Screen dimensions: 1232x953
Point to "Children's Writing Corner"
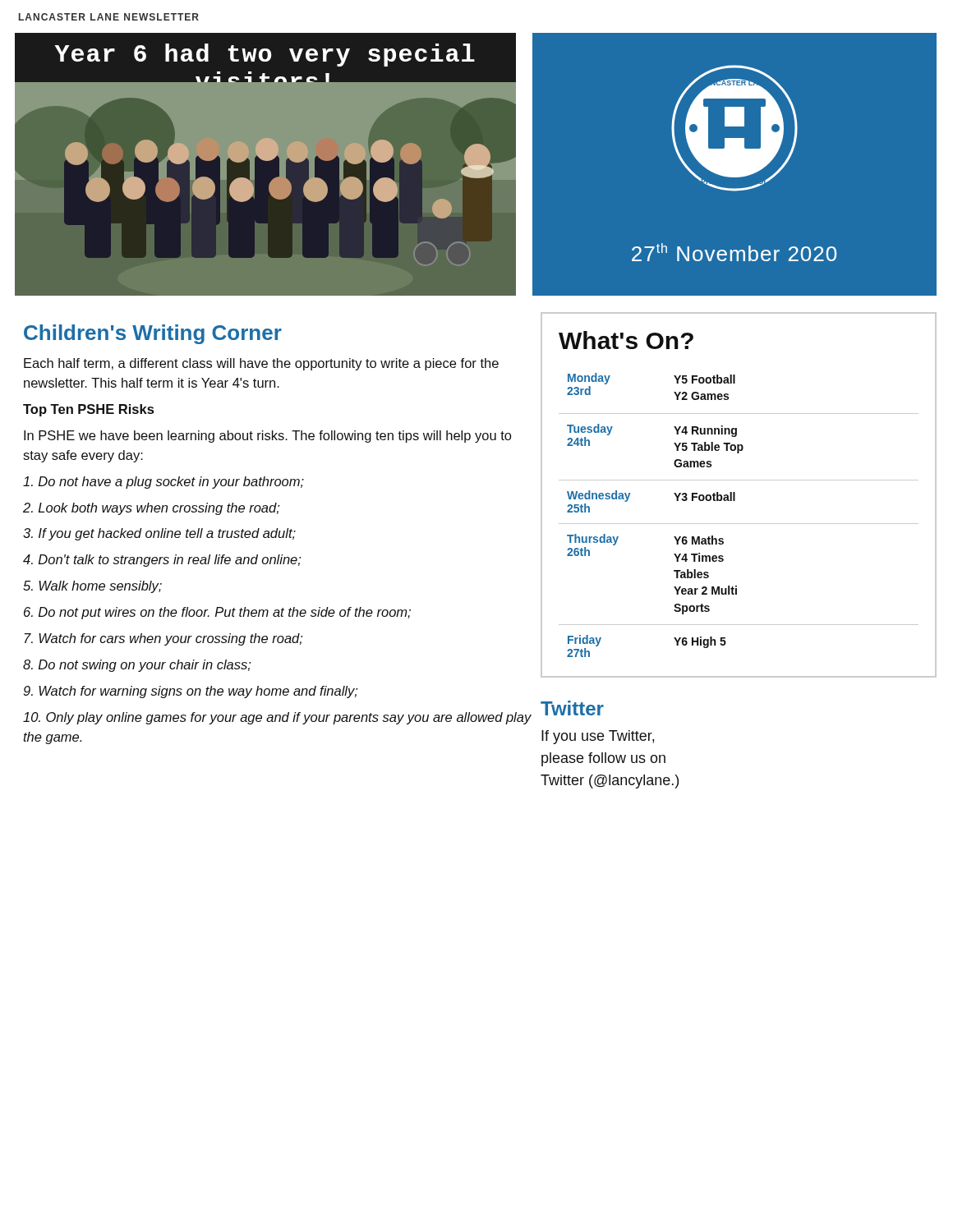(278, 333)
